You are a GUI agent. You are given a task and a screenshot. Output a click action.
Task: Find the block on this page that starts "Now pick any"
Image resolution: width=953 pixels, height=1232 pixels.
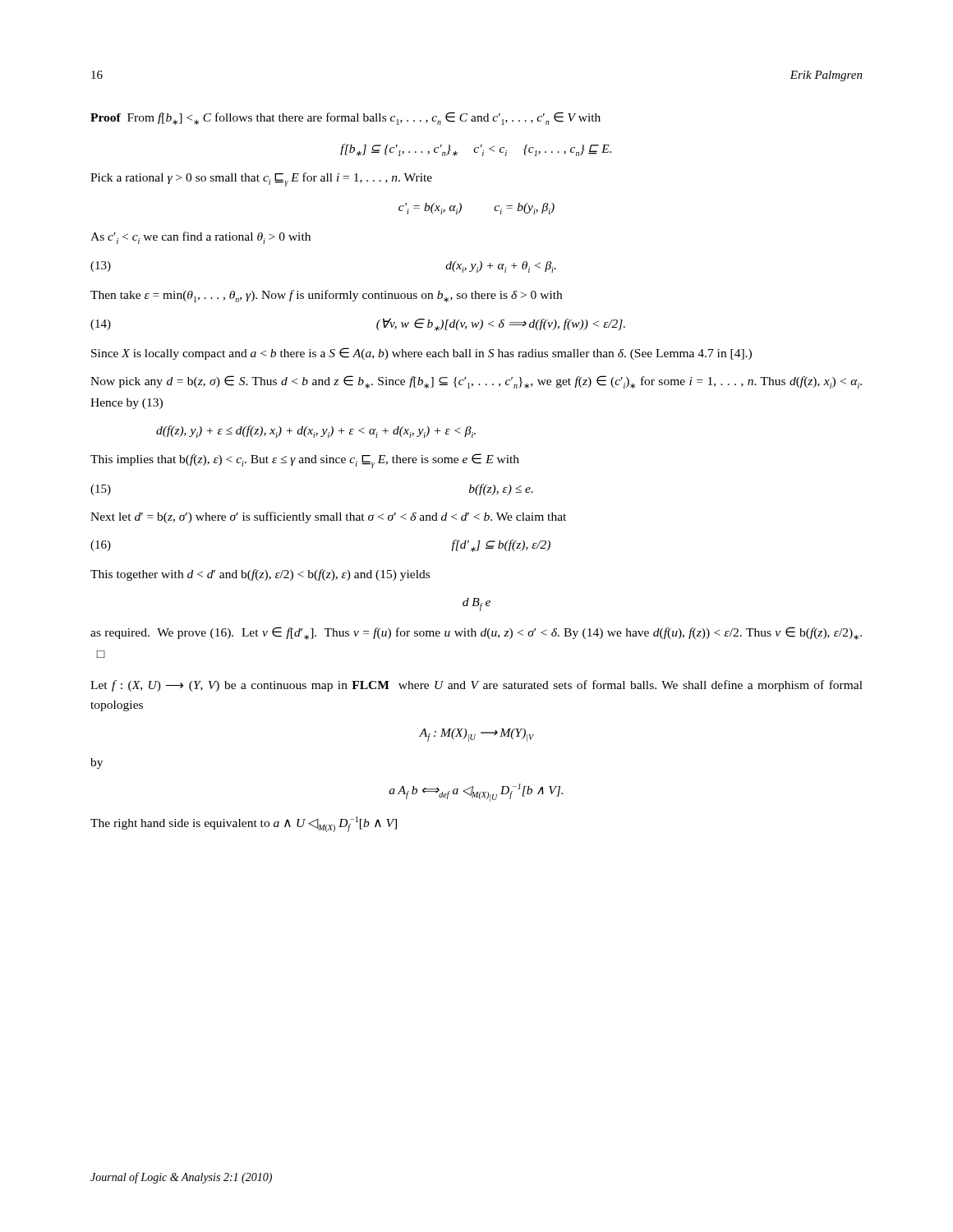click(x=476, y=392)
